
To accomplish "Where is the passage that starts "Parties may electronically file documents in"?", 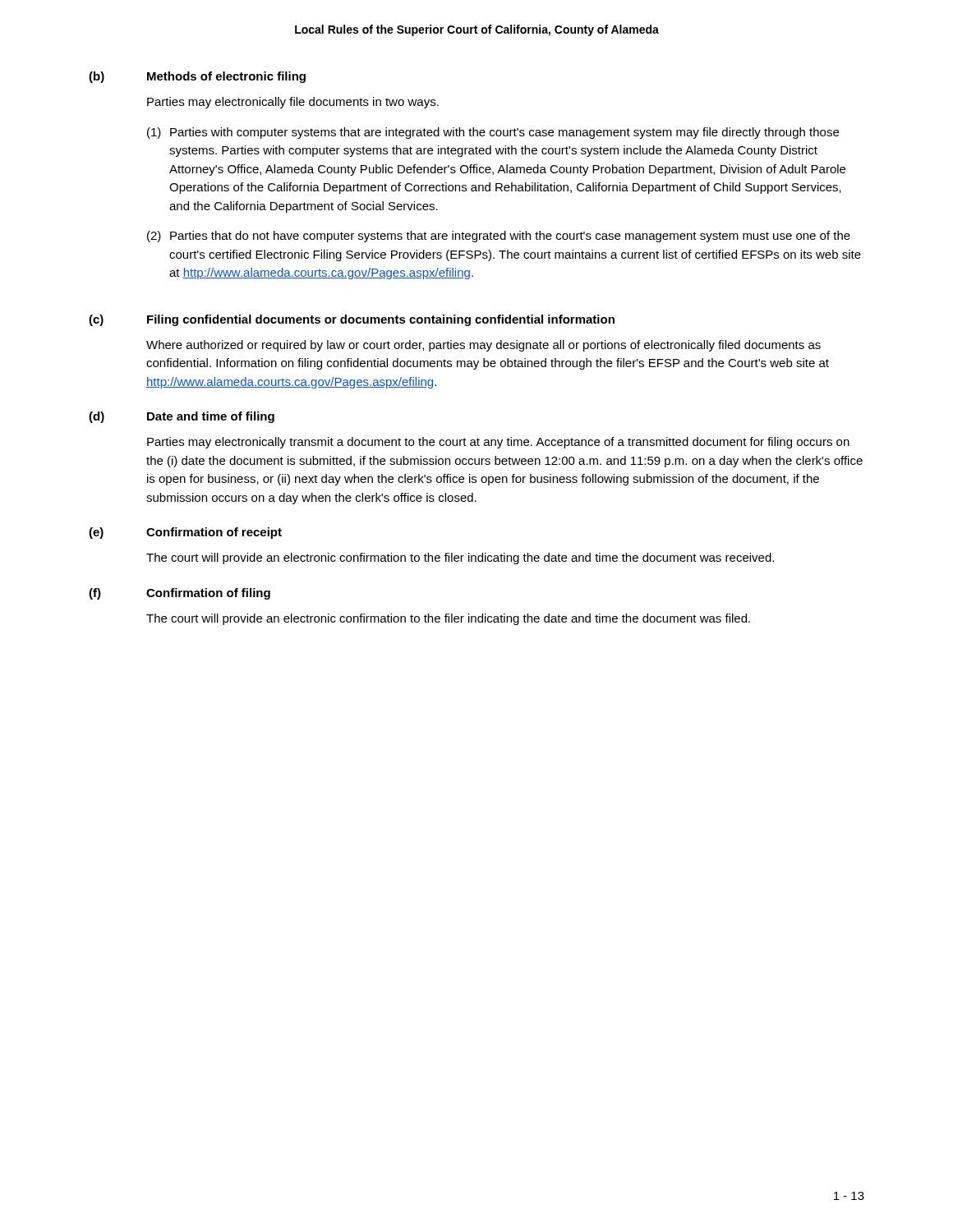I will click(x=293, y=101).
